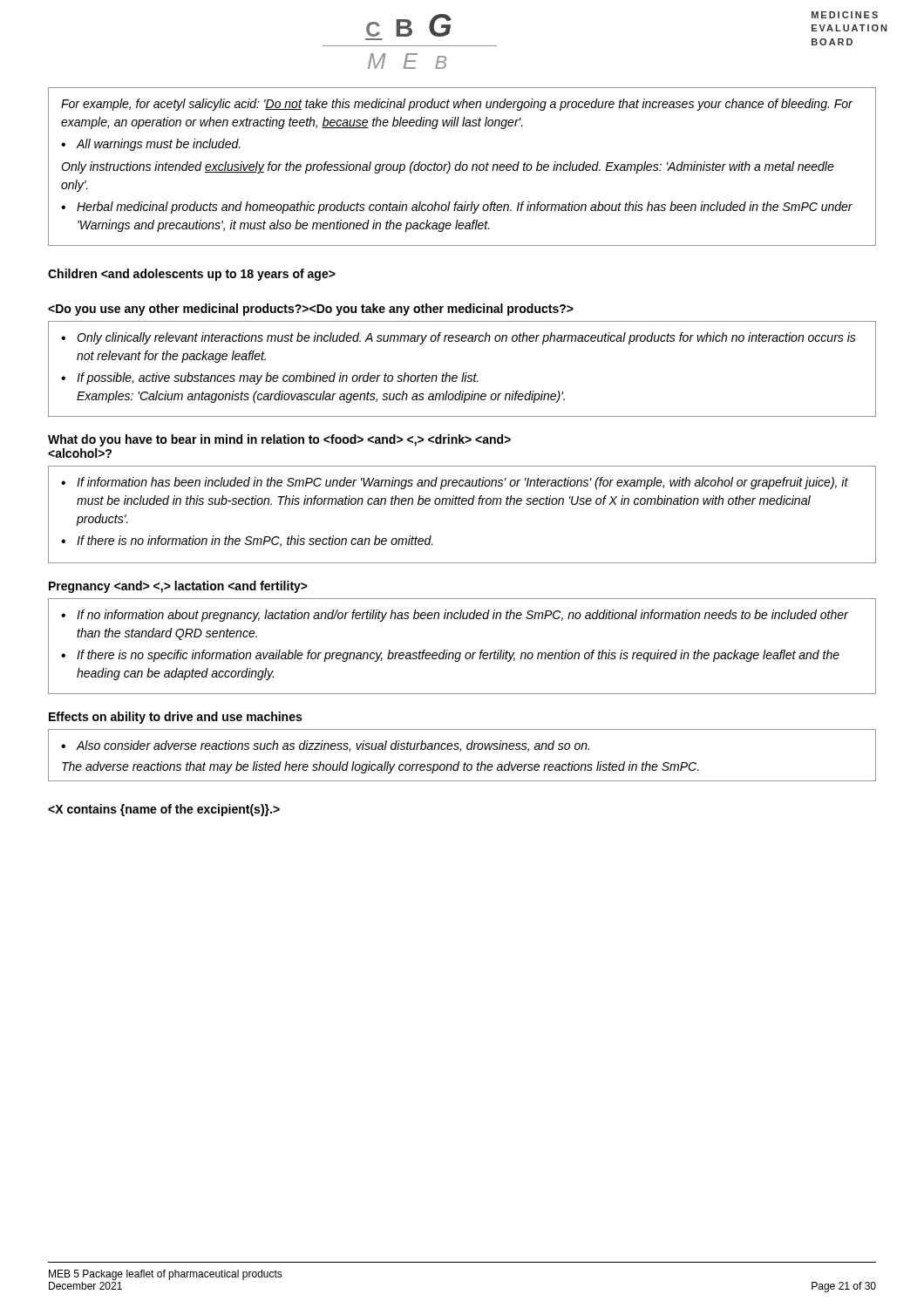
Task: Find the text starting "• If no information about"
Action: click(x=462, y=624)
